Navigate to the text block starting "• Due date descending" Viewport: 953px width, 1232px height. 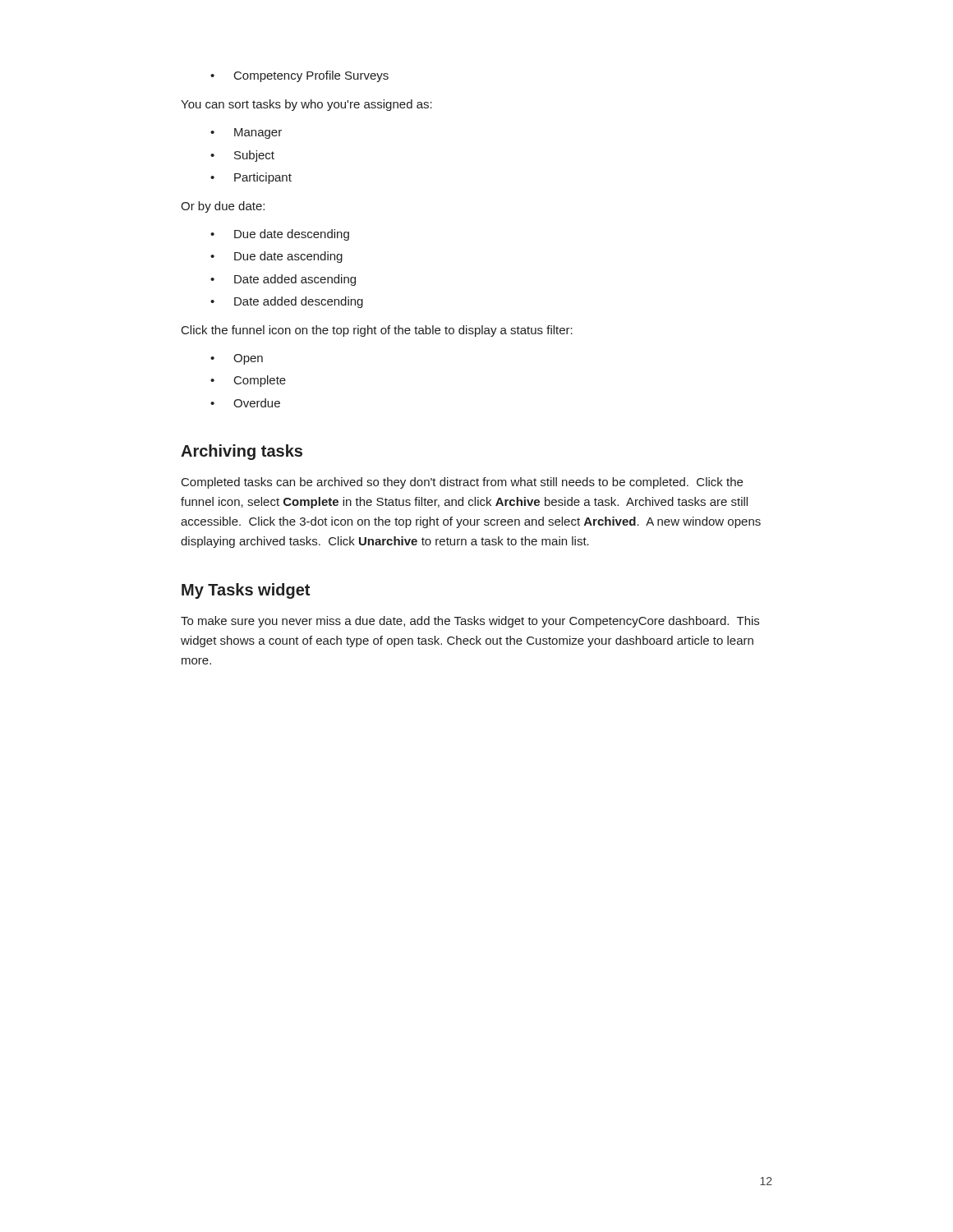coord(280,234)
